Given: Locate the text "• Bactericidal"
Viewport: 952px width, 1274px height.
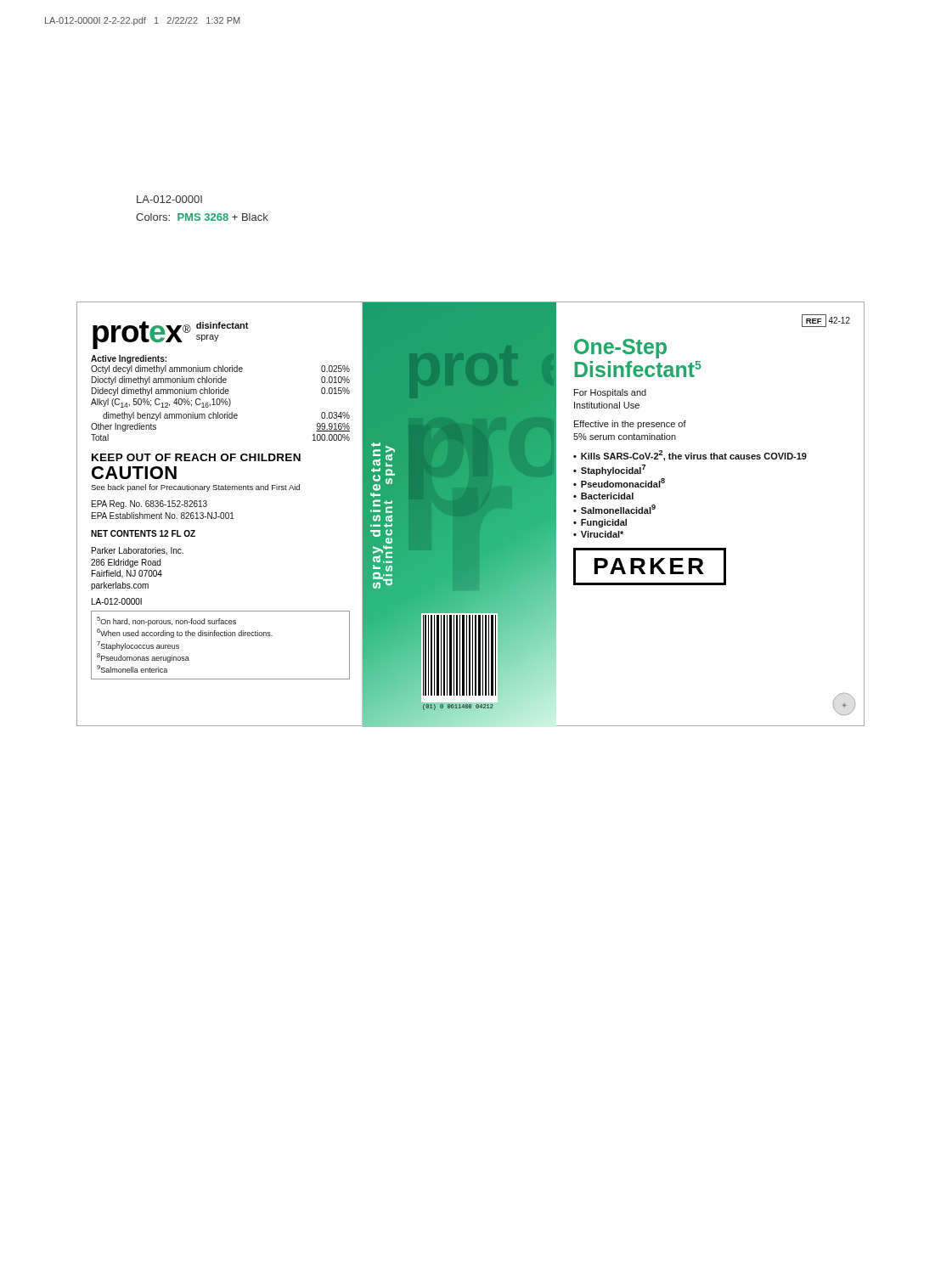Looking at the screenshot, I should click(x=603, y=496).
